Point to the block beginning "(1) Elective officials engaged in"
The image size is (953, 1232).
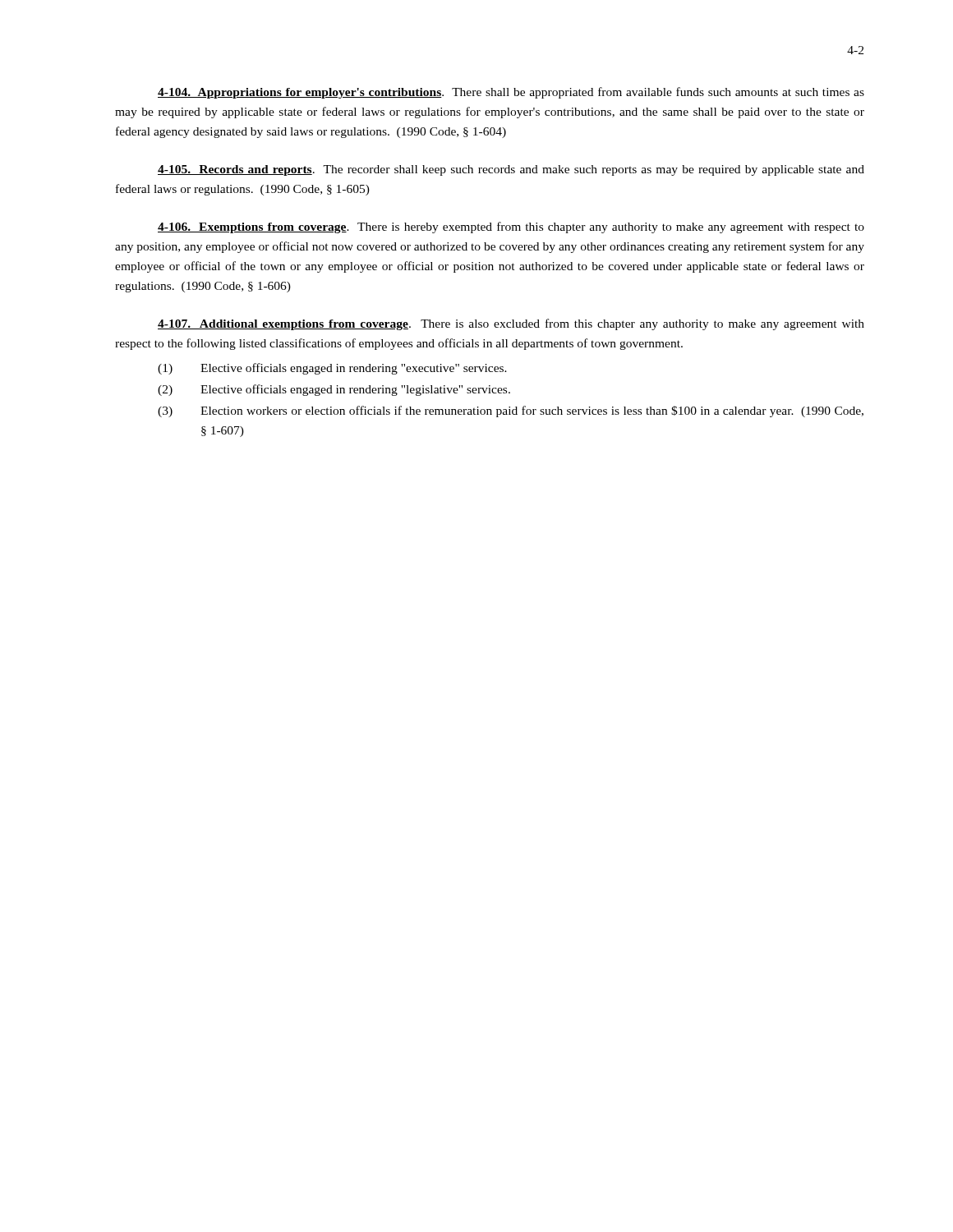tap(490, 368)
